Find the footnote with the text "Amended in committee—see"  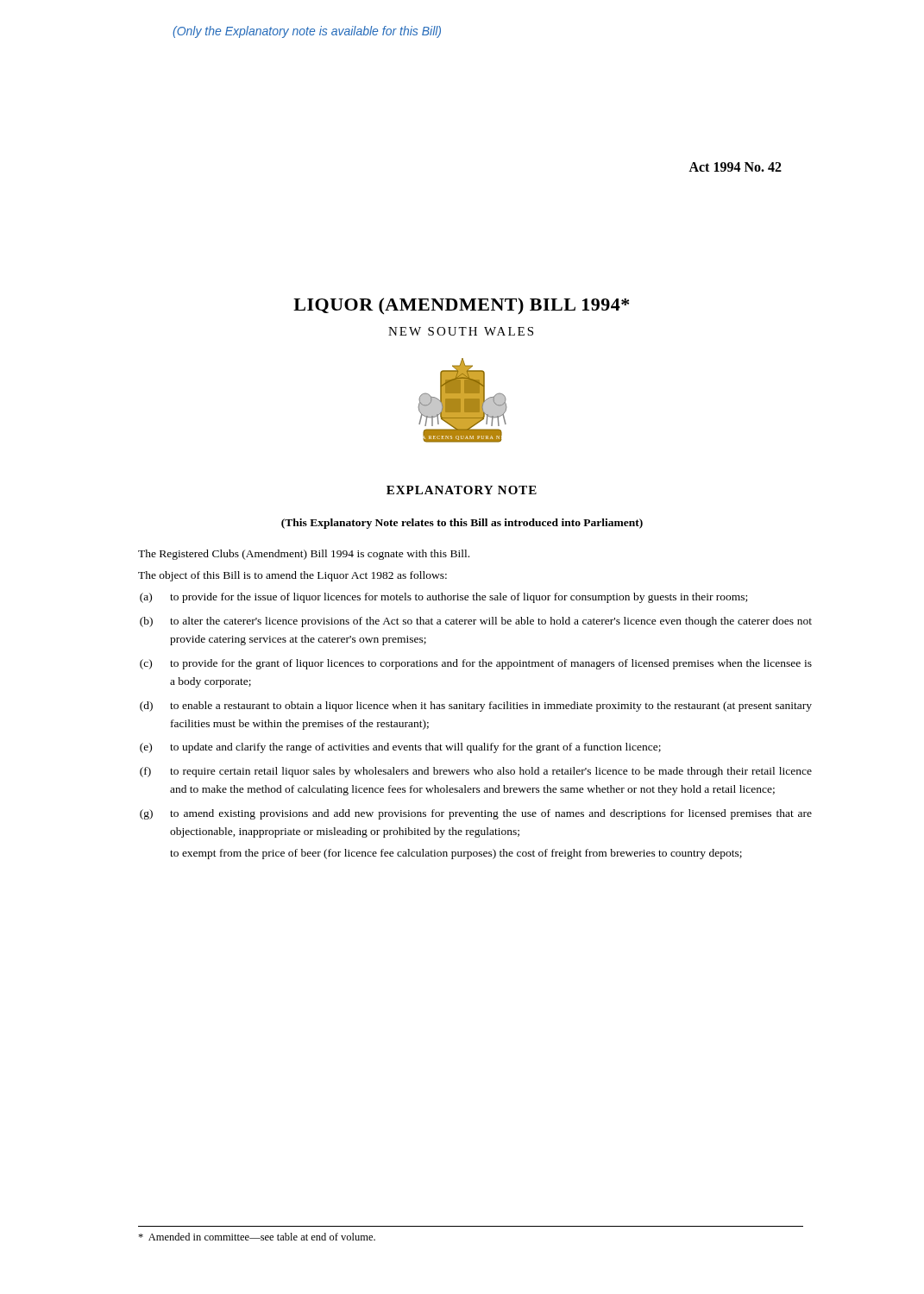pos(257,1237)
